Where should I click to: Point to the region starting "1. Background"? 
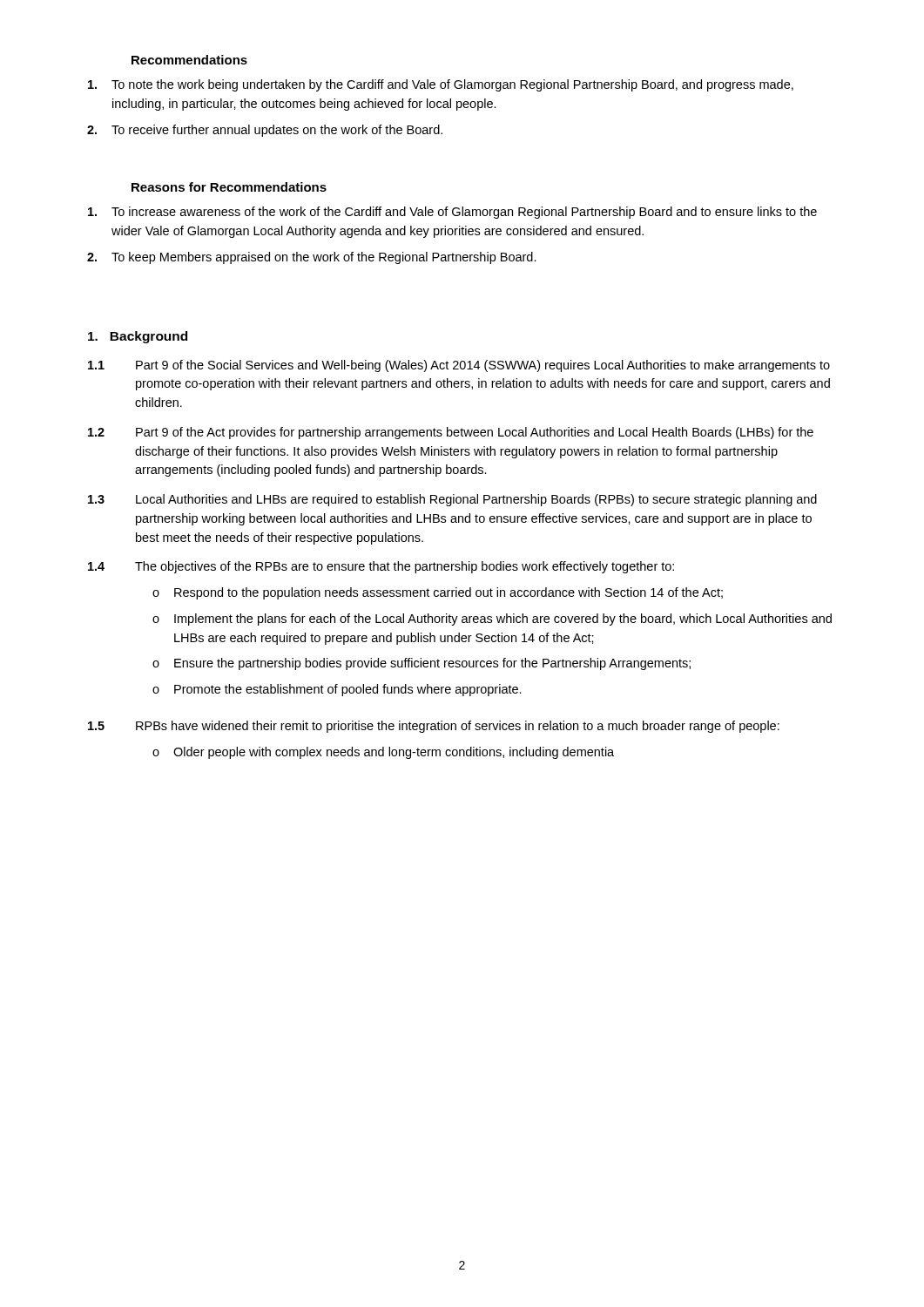click(138, 335)
